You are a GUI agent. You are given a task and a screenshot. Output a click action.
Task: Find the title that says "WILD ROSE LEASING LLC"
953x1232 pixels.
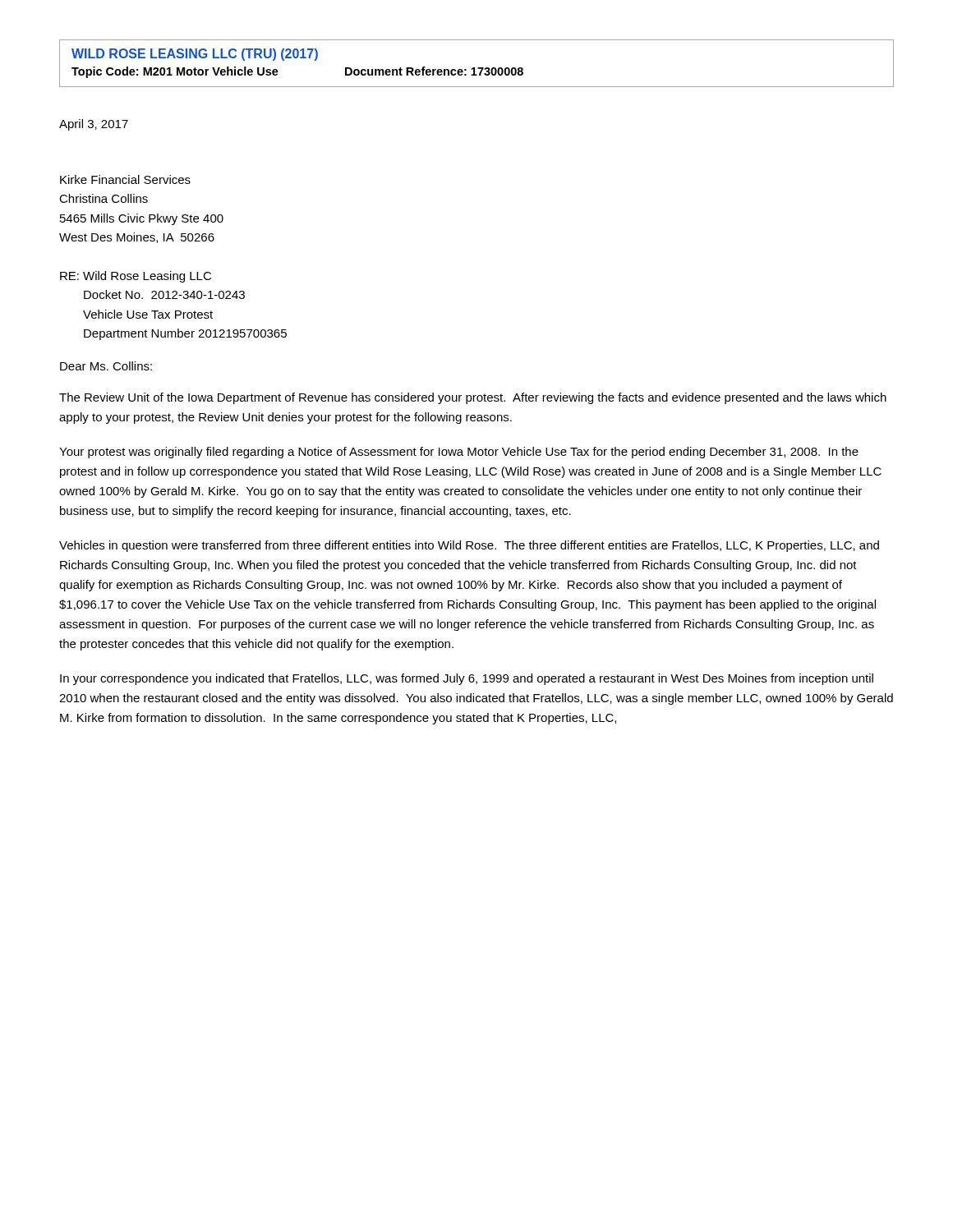(476, 62)
